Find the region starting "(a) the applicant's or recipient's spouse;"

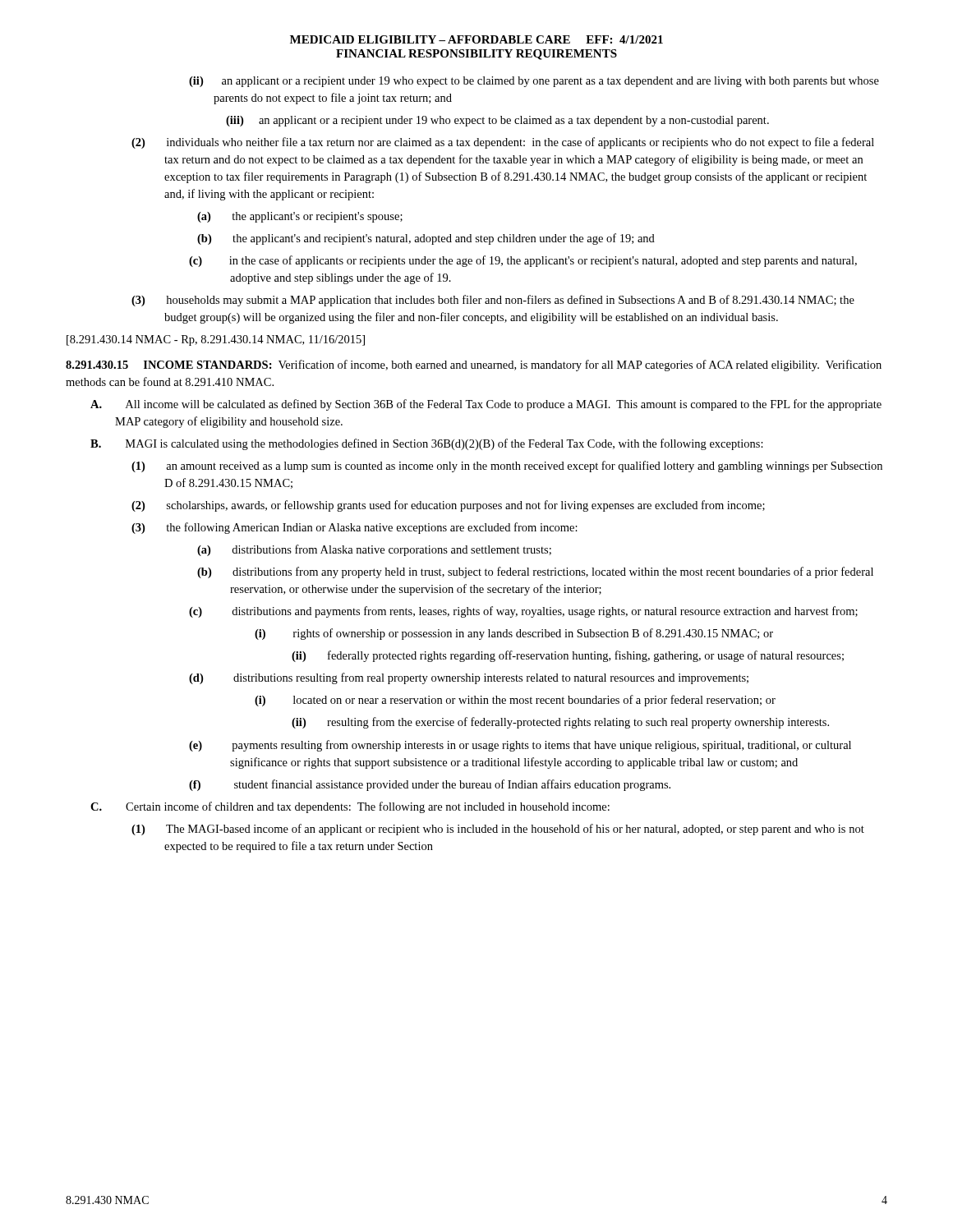[316, 216]
